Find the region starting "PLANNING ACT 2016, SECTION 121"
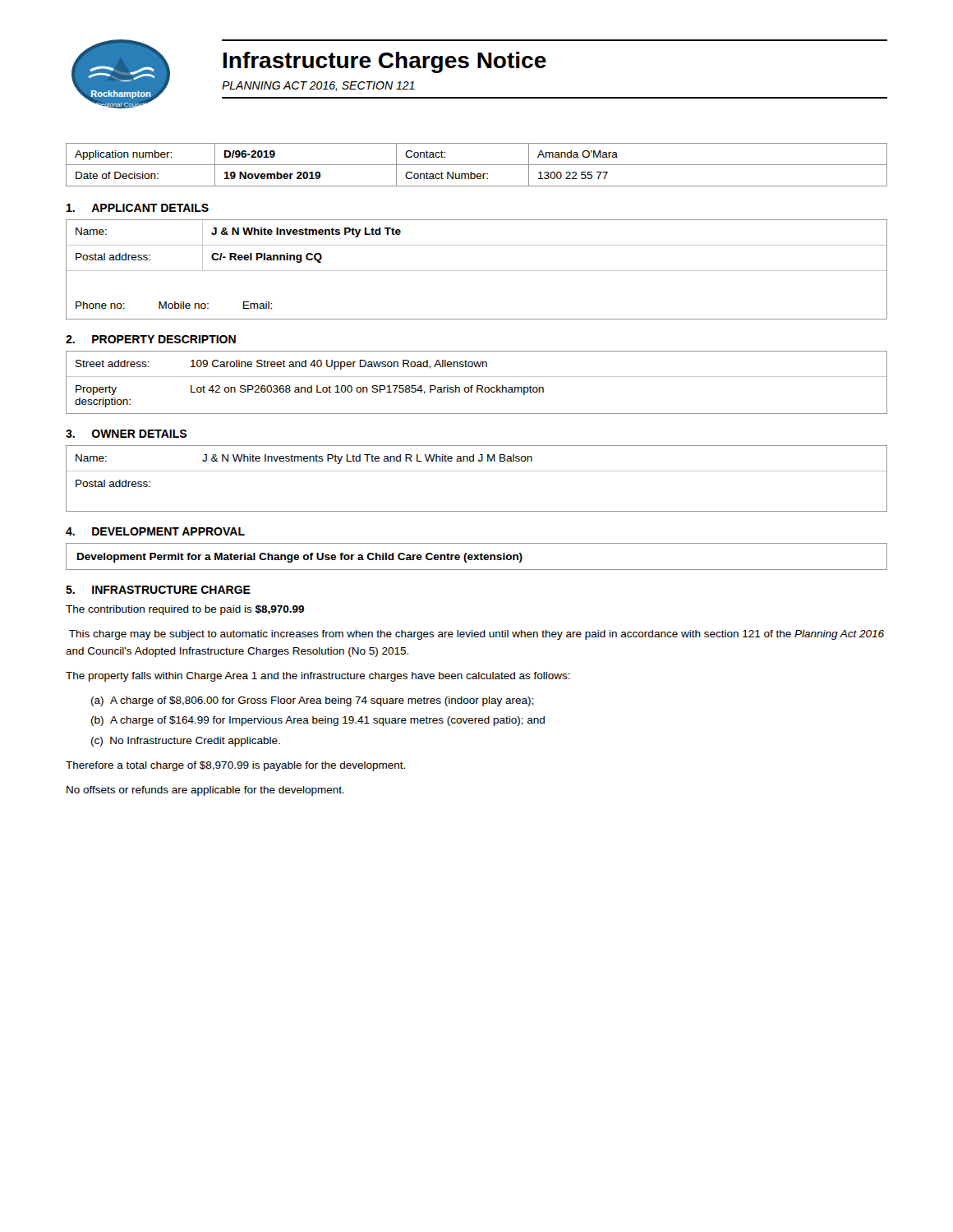Screen dimensions: 1232x953 pos(318,85)
